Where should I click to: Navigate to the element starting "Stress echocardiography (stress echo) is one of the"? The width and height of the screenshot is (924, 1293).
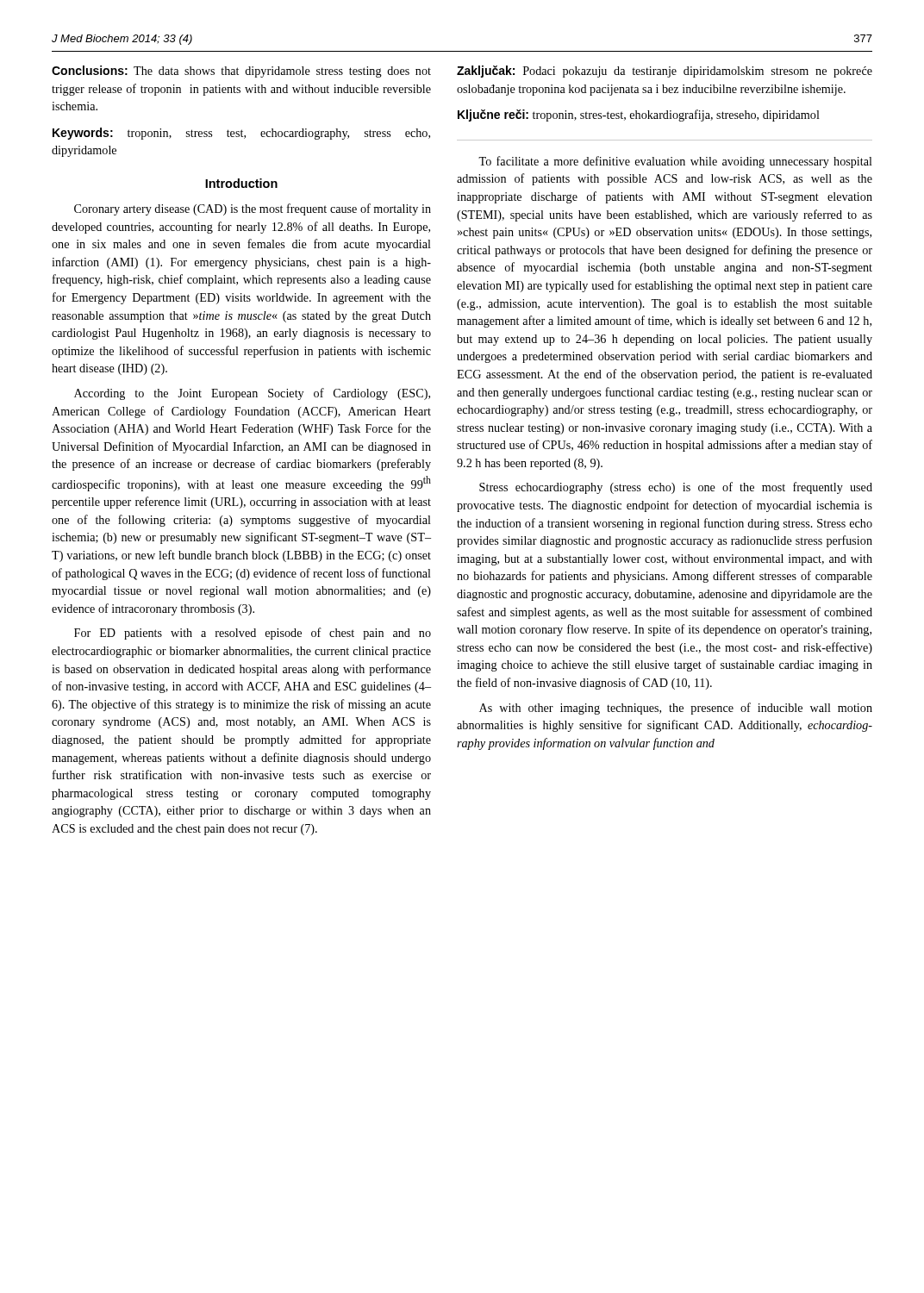point(665,585)
